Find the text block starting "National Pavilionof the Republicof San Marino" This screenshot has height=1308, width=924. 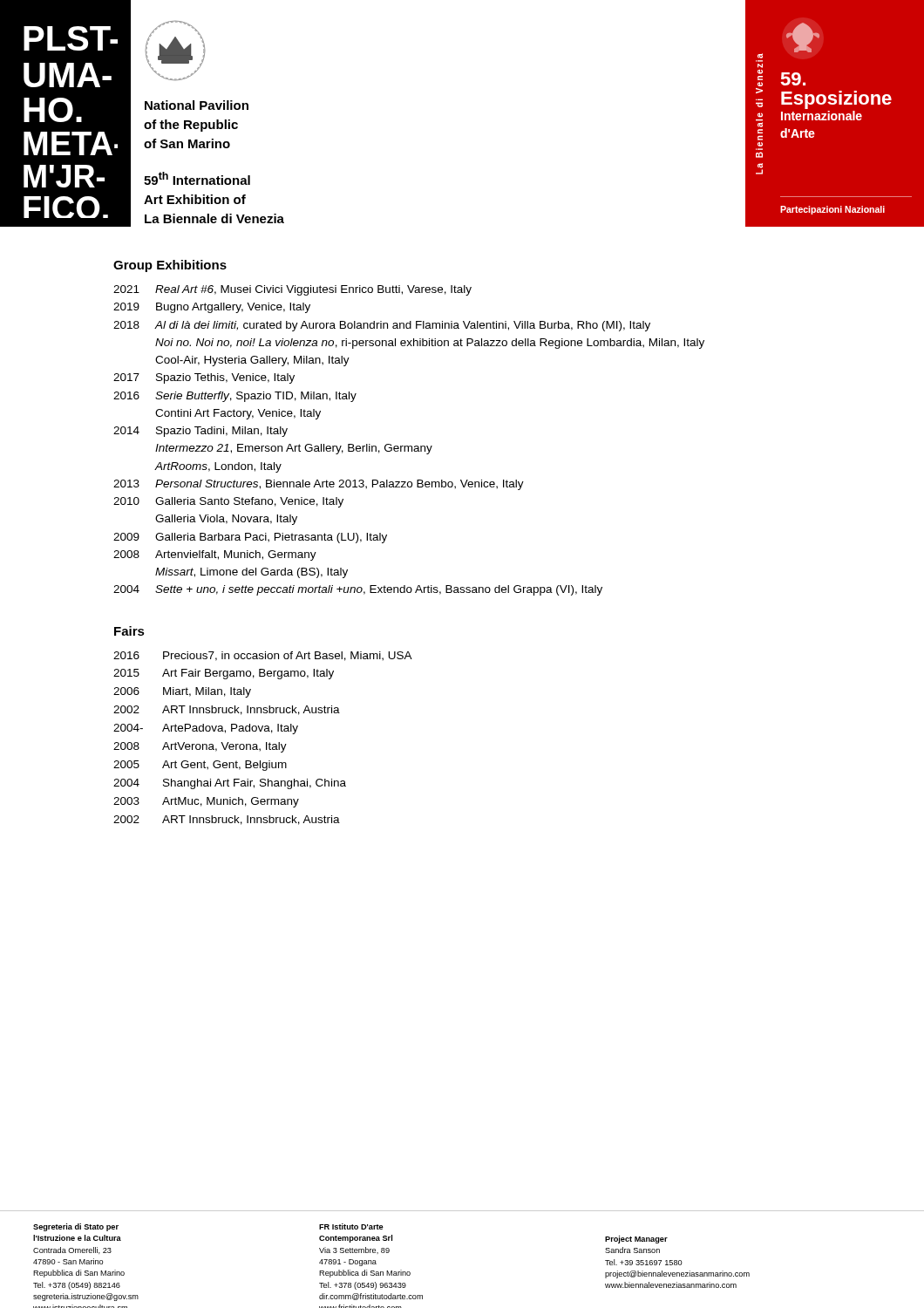(197, 124)
